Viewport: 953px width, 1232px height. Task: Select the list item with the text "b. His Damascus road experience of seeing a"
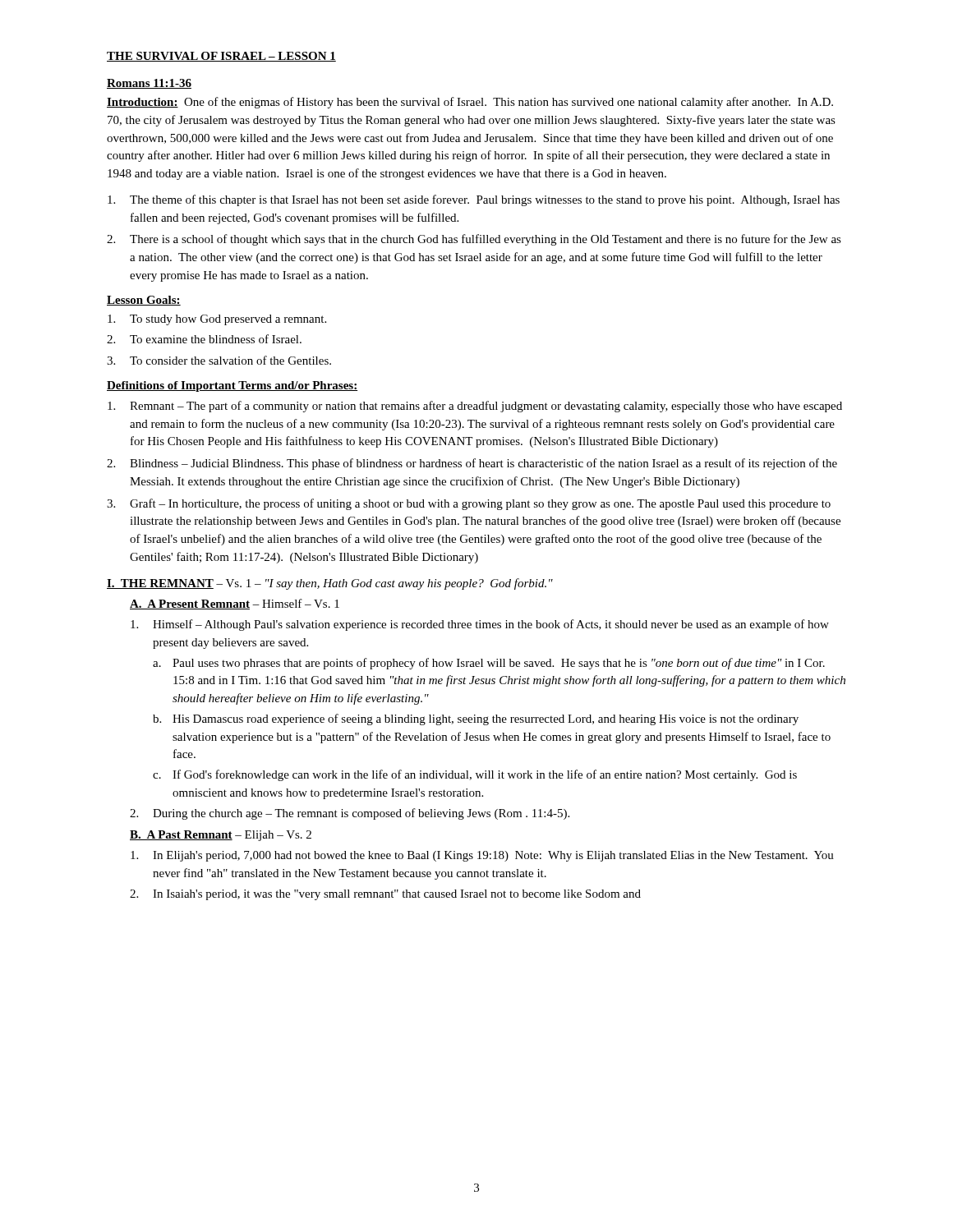pyautogui.click(x=476, y=737)
